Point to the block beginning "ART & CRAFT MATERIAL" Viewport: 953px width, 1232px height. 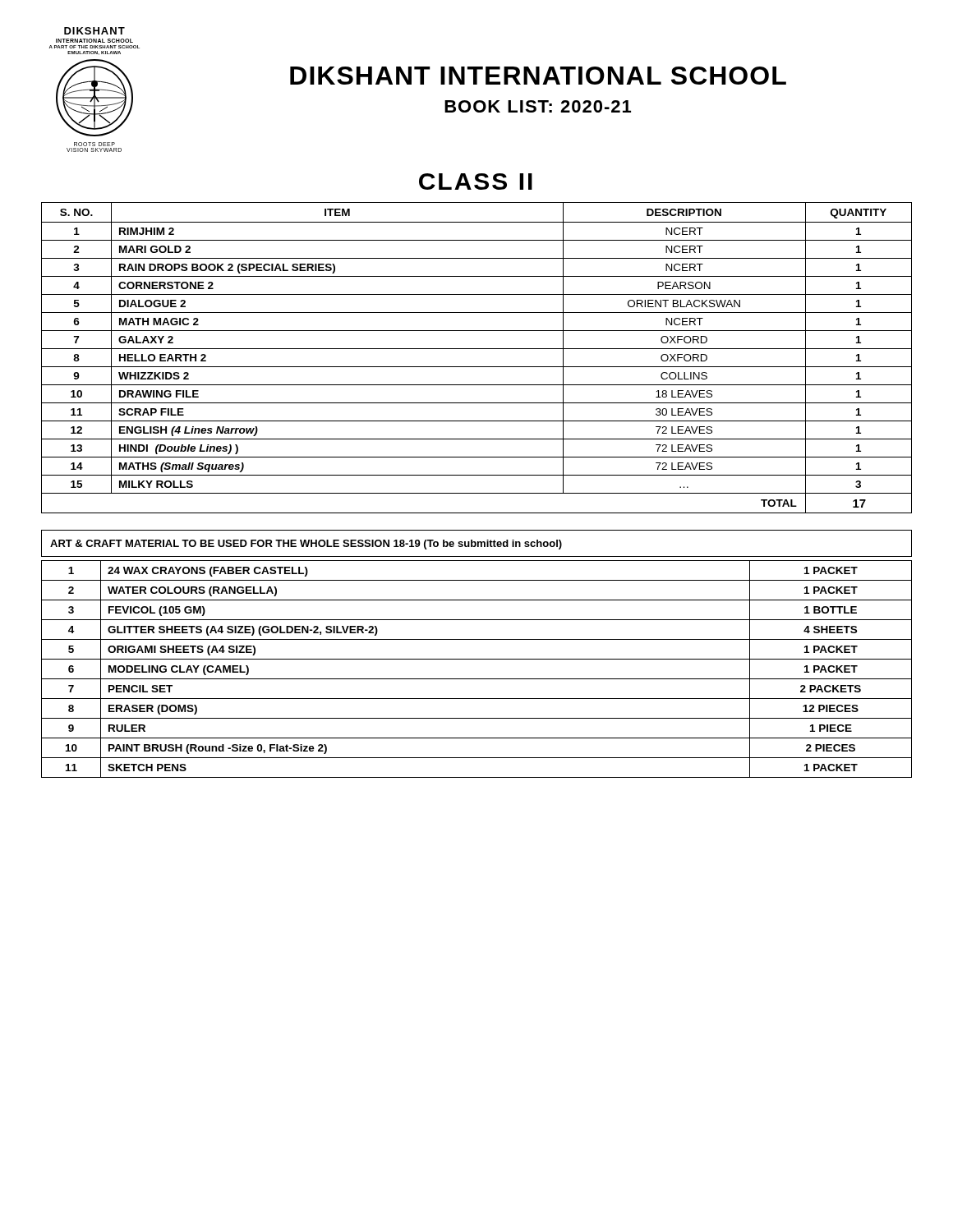[306, 544]
